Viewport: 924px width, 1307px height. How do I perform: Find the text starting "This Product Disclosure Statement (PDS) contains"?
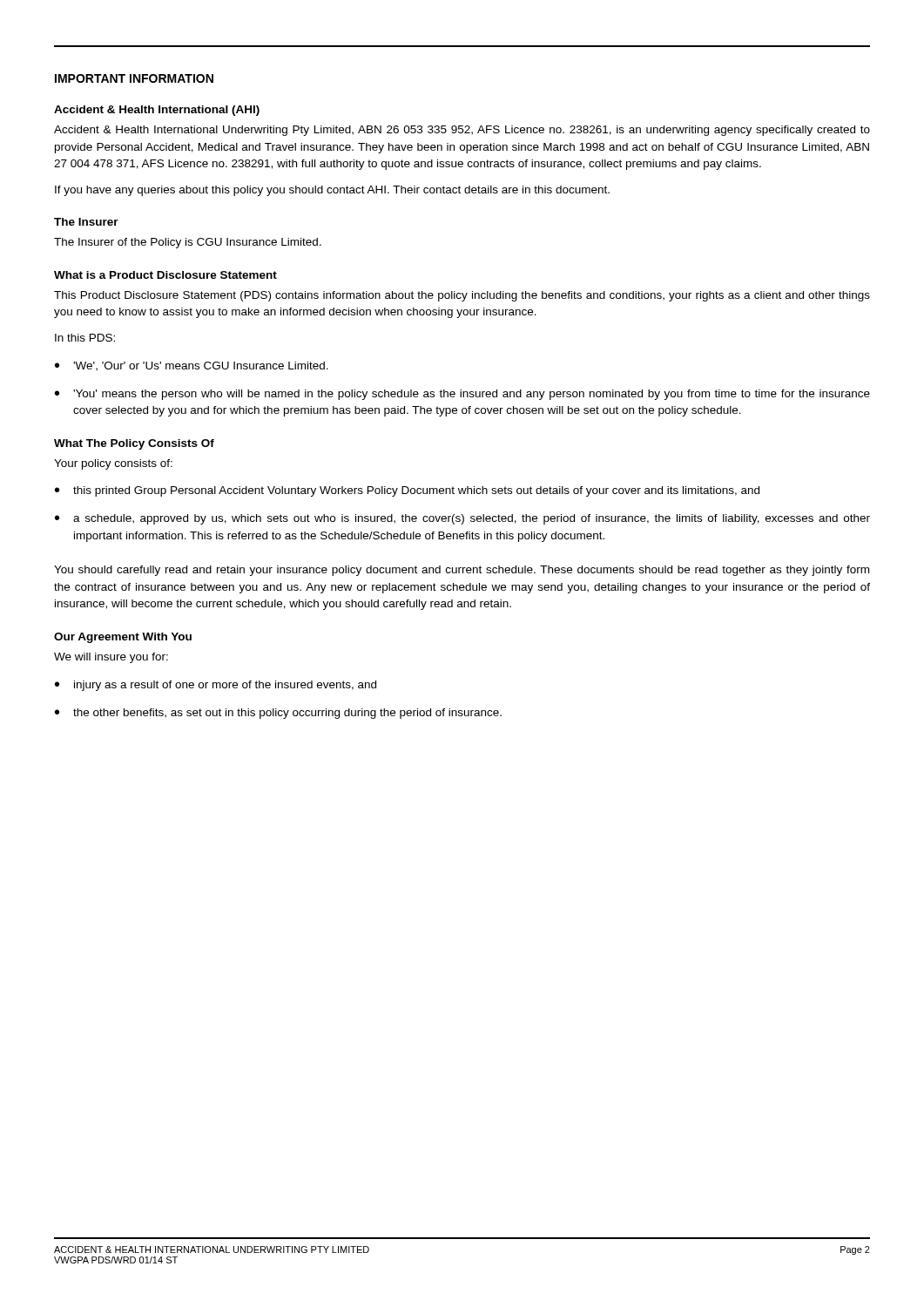462,303
